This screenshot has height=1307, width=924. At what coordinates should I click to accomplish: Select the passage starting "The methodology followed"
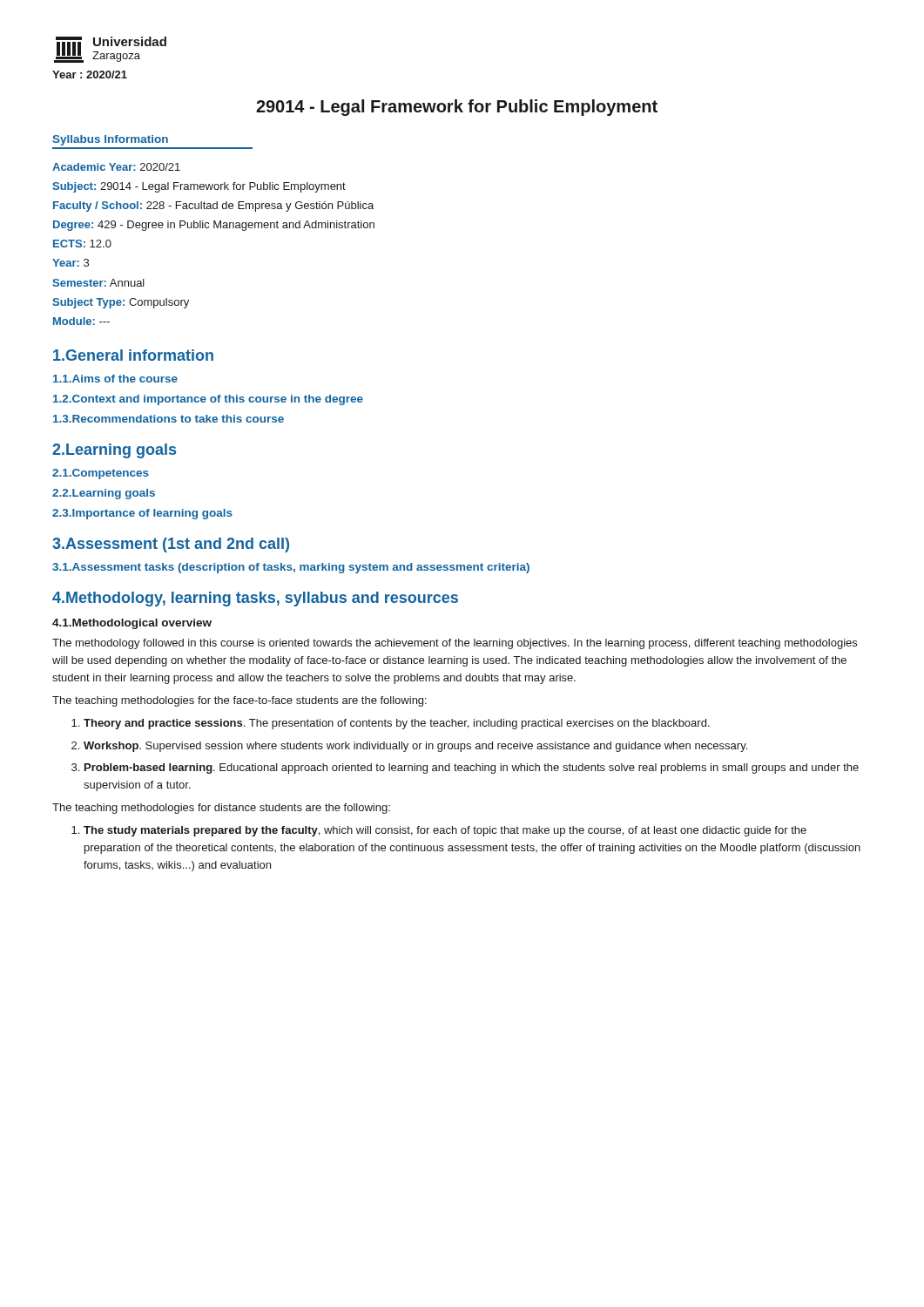[455, 660]
